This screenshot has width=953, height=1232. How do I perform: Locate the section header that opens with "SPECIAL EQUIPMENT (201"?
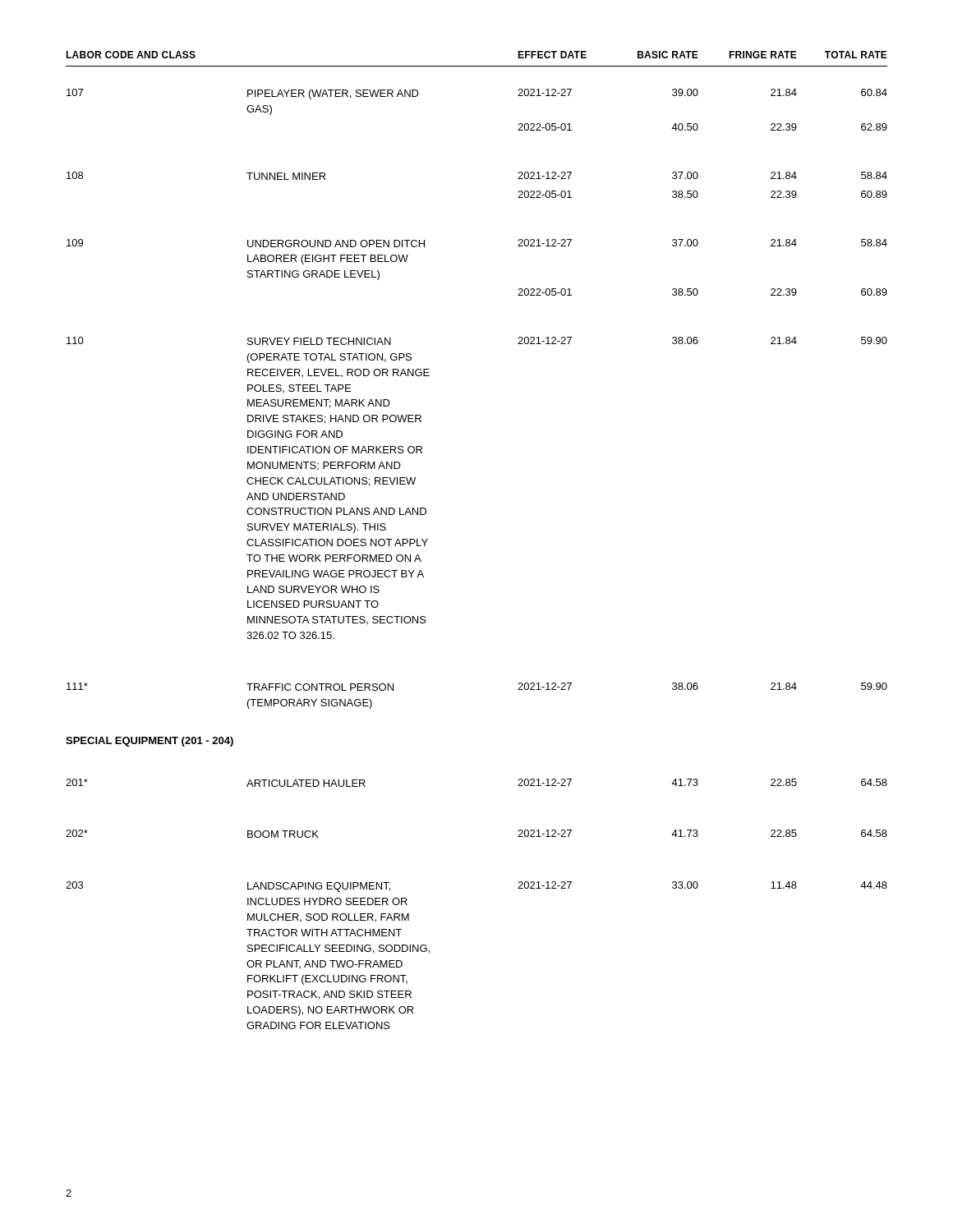[x=150, y=740]
